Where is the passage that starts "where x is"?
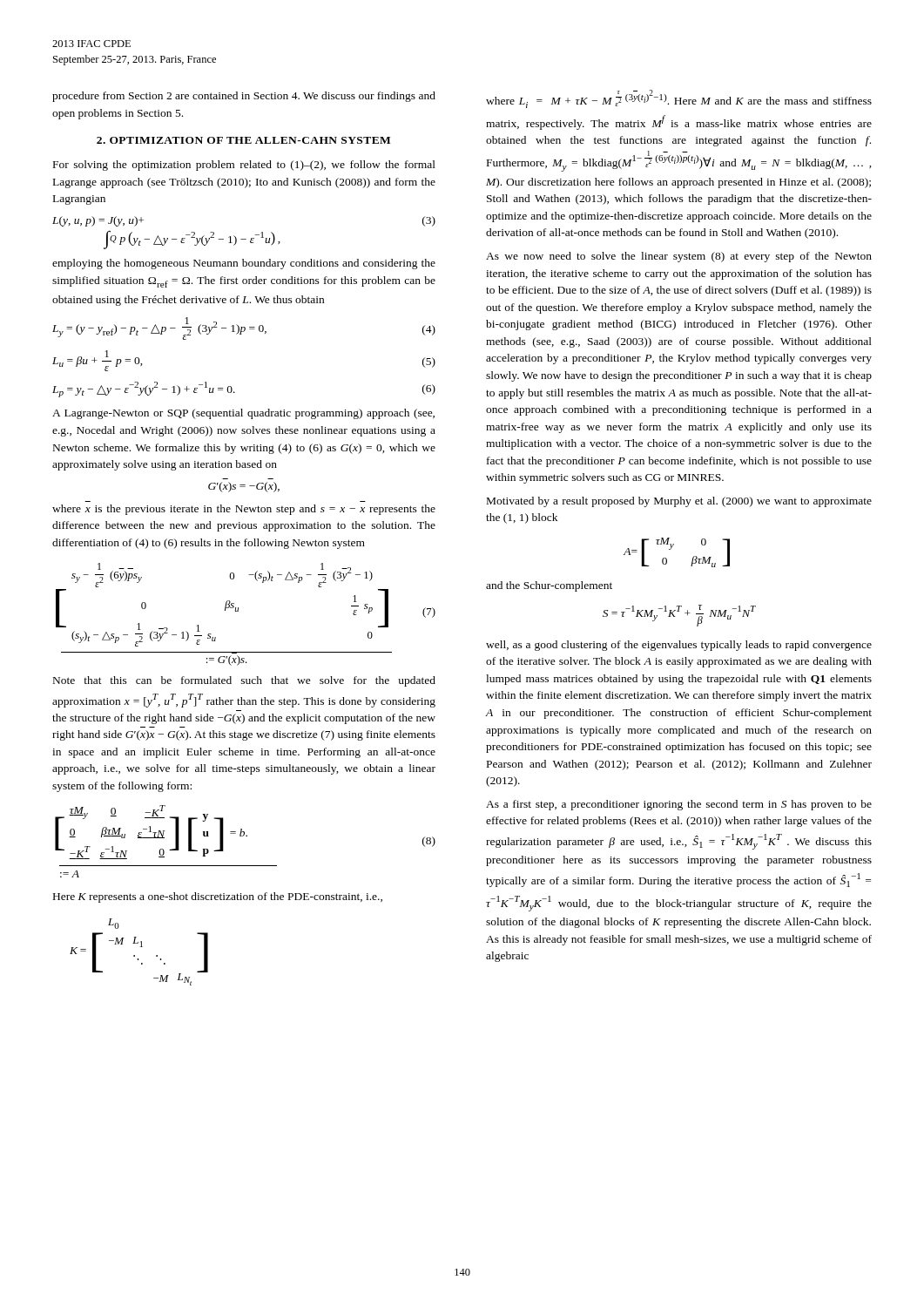The width and height of the screenshot is (924, 1307). 244,525
